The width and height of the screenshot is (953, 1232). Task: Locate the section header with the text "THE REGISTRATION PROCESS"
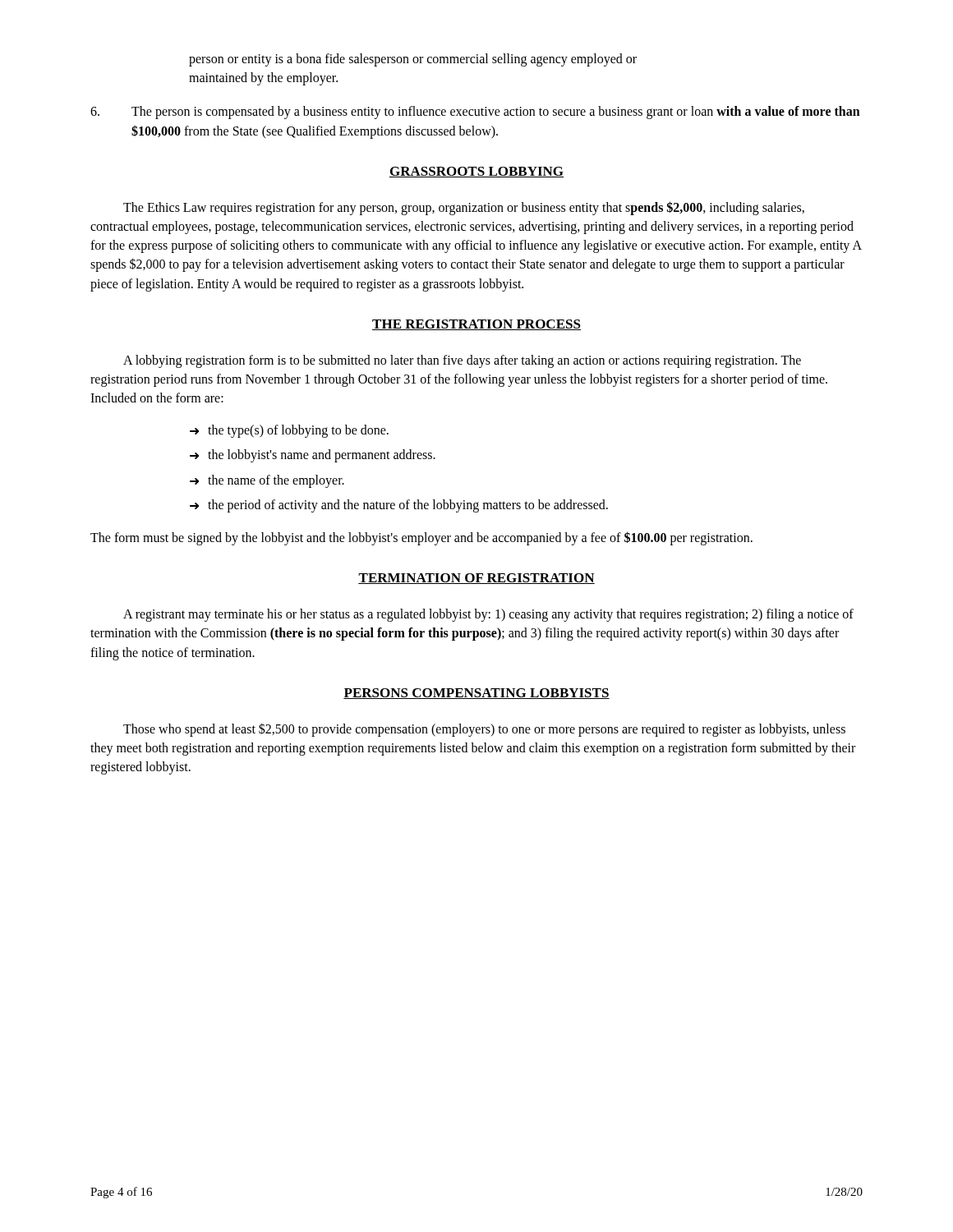click(476, 324)
